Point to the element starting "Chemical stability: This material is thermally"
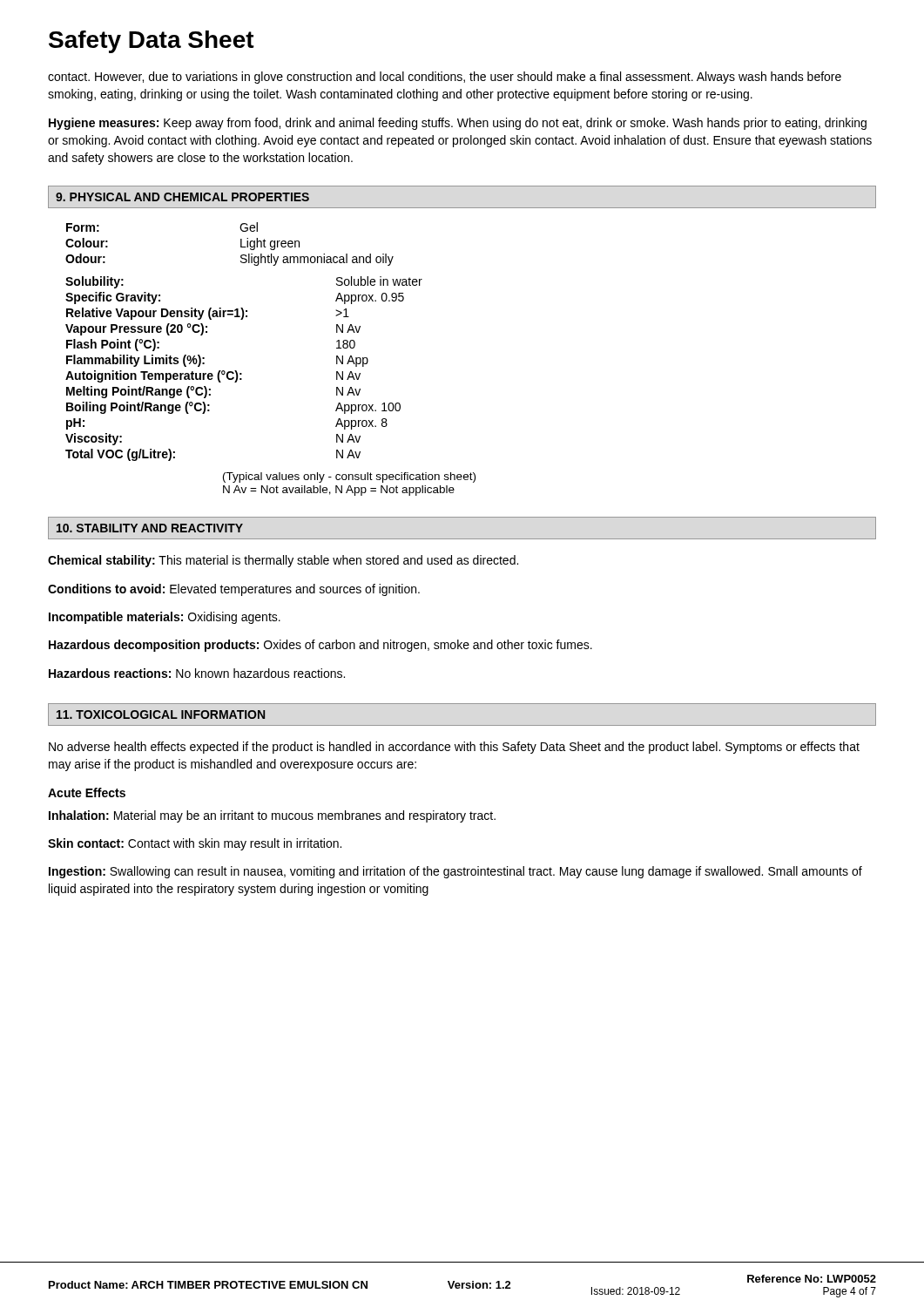The image size is (924, 1307). click(284, 561)
